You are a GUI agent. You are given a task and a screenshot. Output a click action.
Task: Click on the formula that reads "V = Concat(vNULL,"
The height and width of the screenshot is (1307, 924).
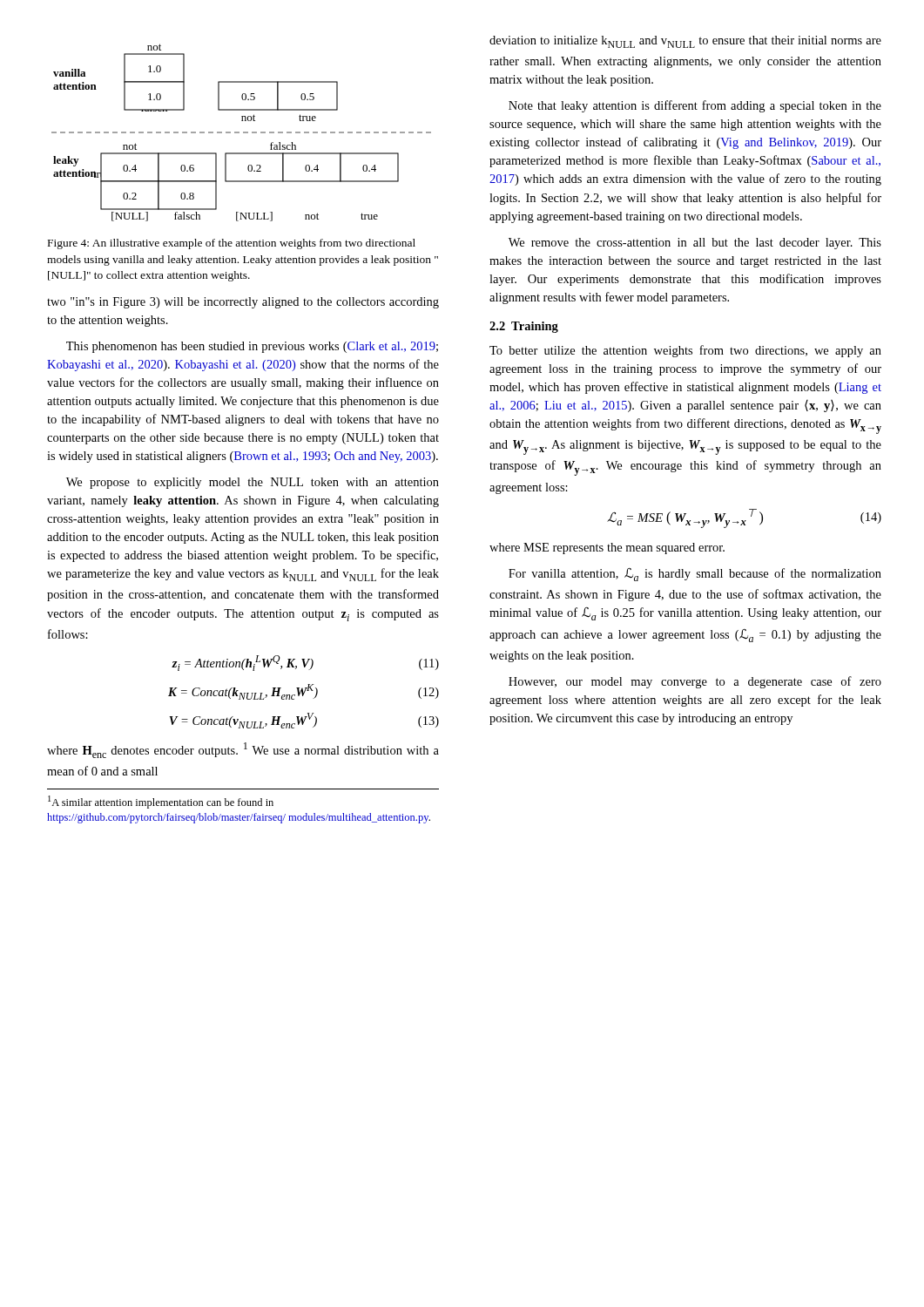[304, 721]
